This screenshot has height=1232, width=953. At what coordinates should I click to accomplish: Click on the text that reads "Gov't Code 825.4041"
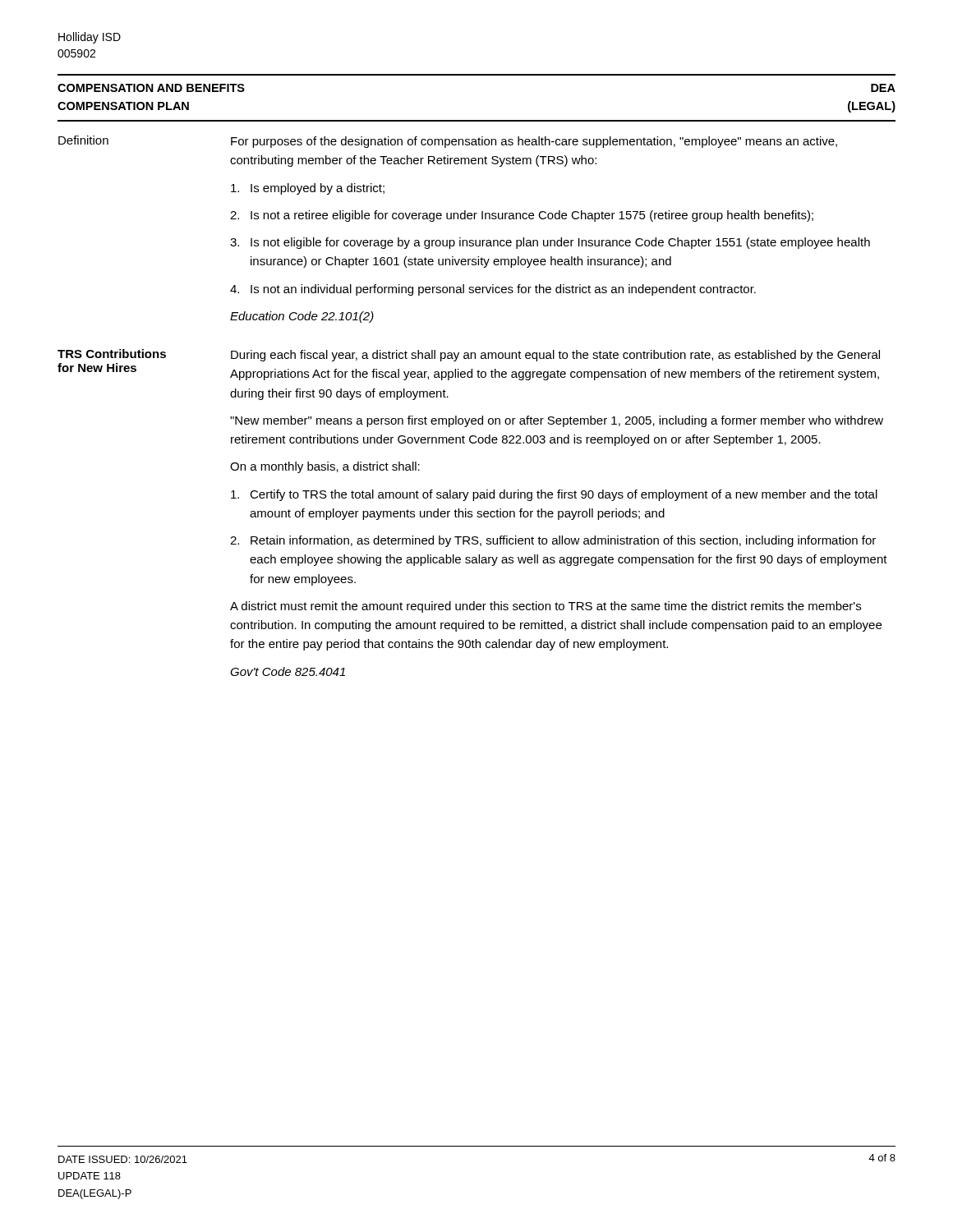(288, 671)
